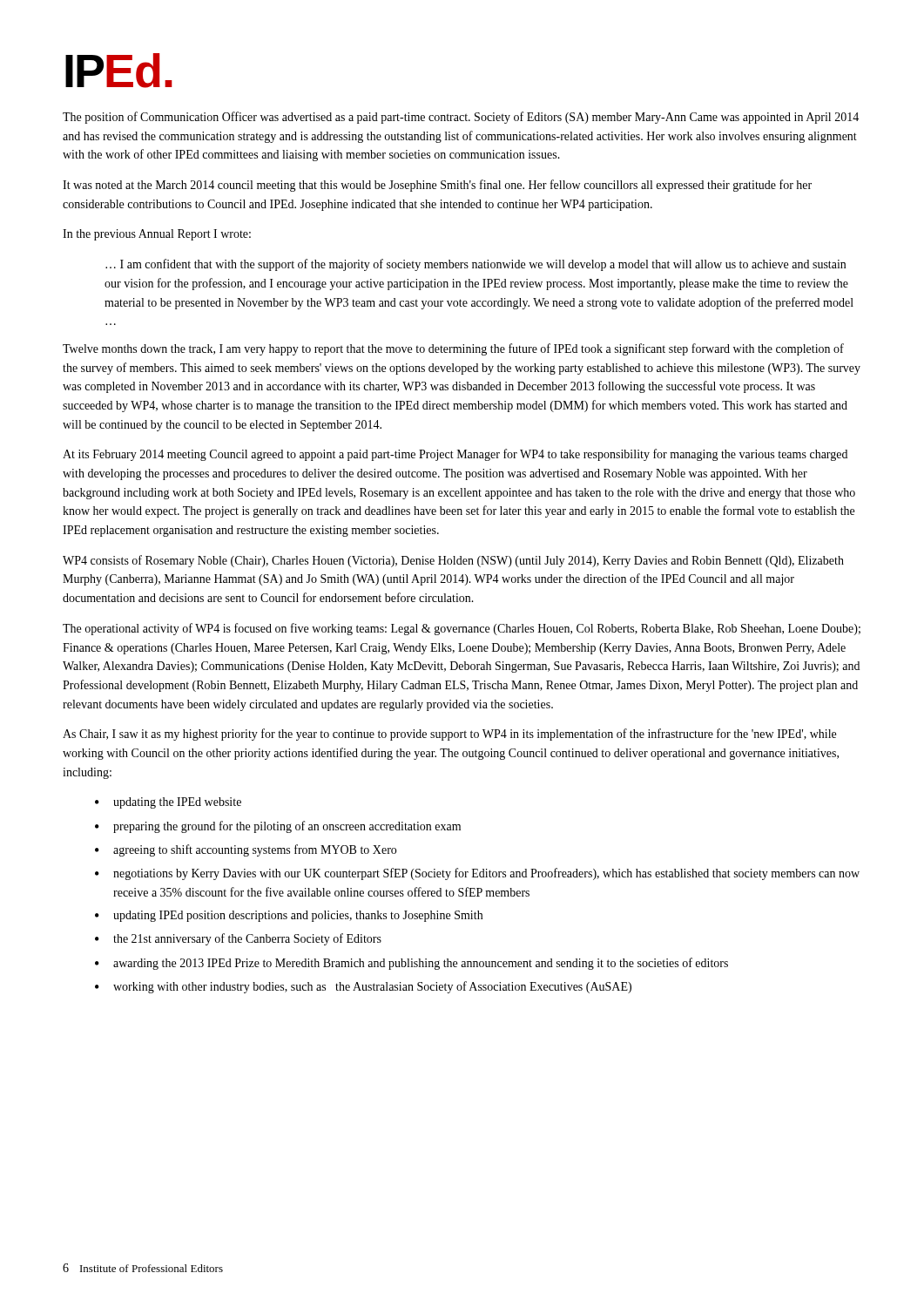Point to the passage starting "• updating IPEd position descriptions and"

[x=289, y=916]
